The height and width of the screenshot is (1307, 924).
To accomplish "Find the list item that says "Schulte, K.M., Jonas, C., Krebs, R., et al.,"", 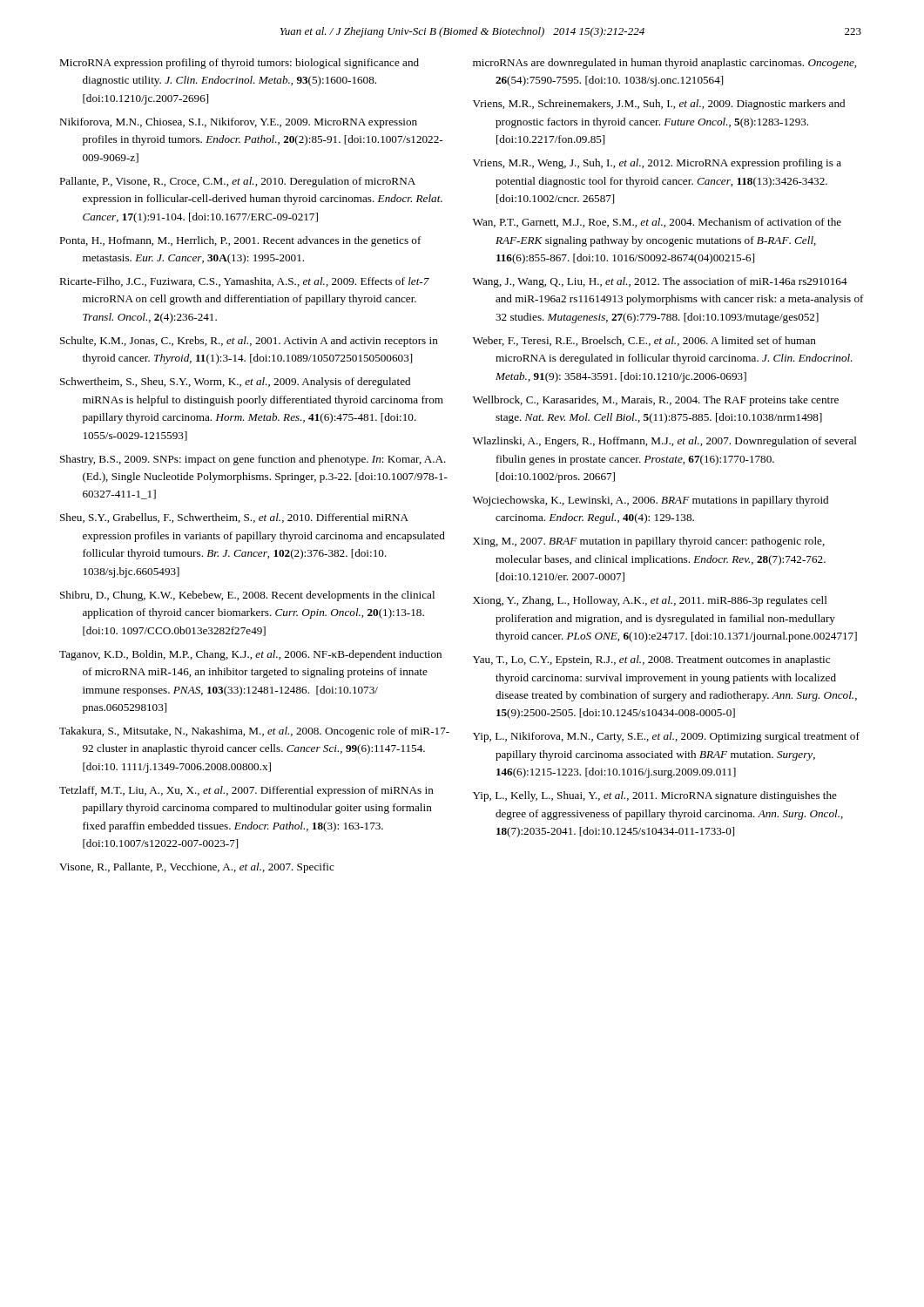I will click(249, 349).
